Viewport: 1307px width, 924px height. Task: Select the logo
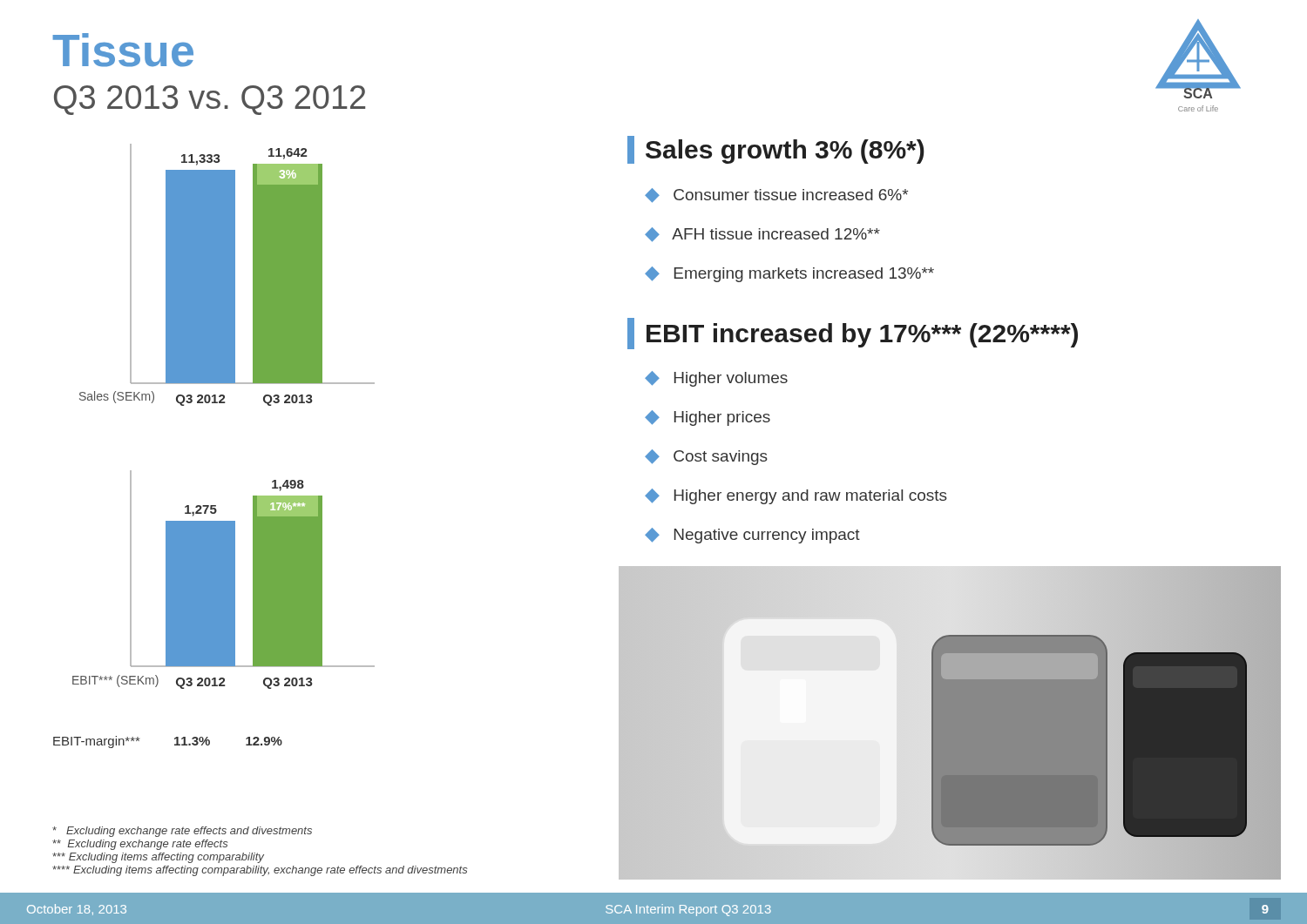pyautogui.click(x=1198, y=65)
